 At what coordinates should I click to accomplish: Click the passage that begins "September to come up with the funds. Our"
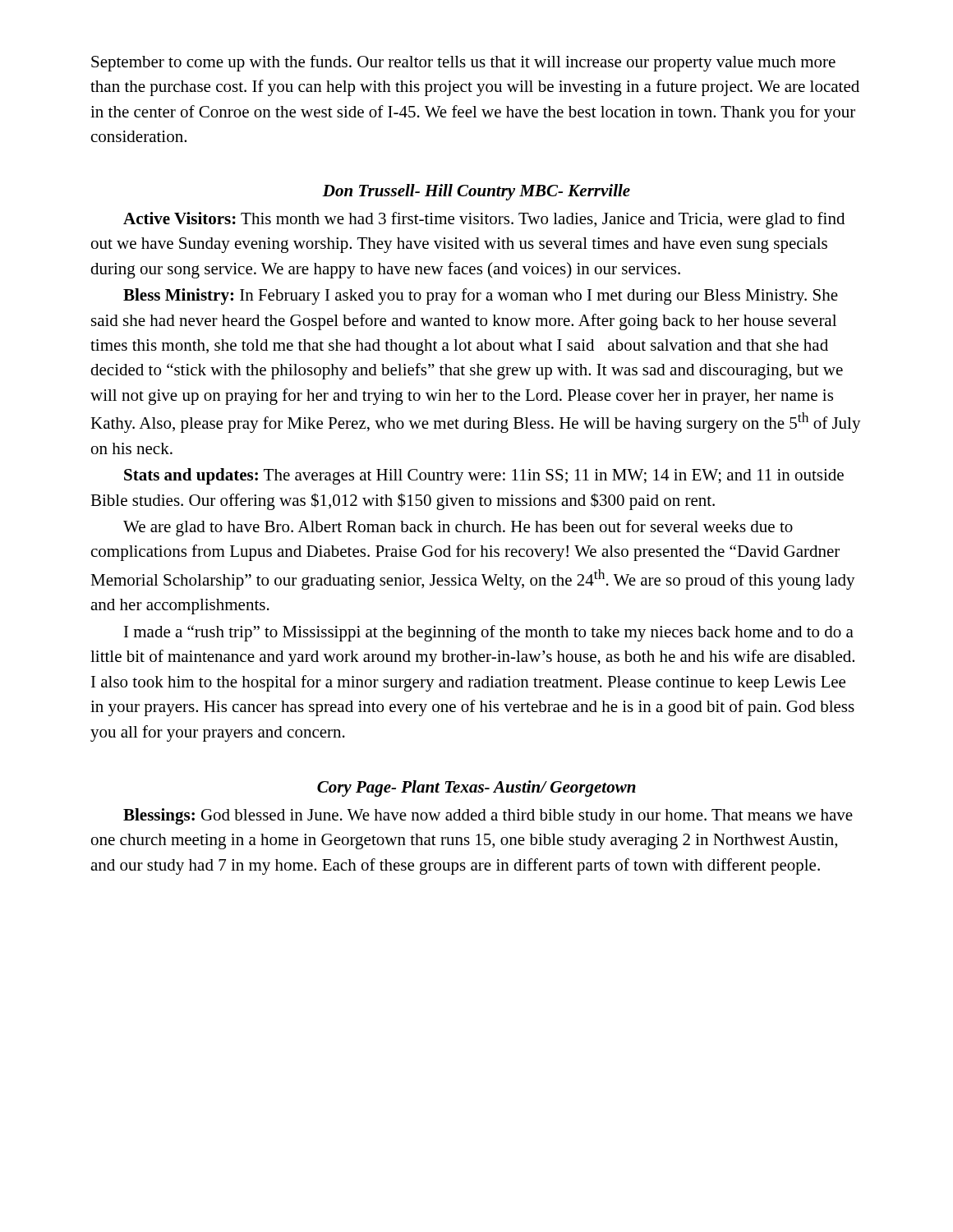coord(476,99)
